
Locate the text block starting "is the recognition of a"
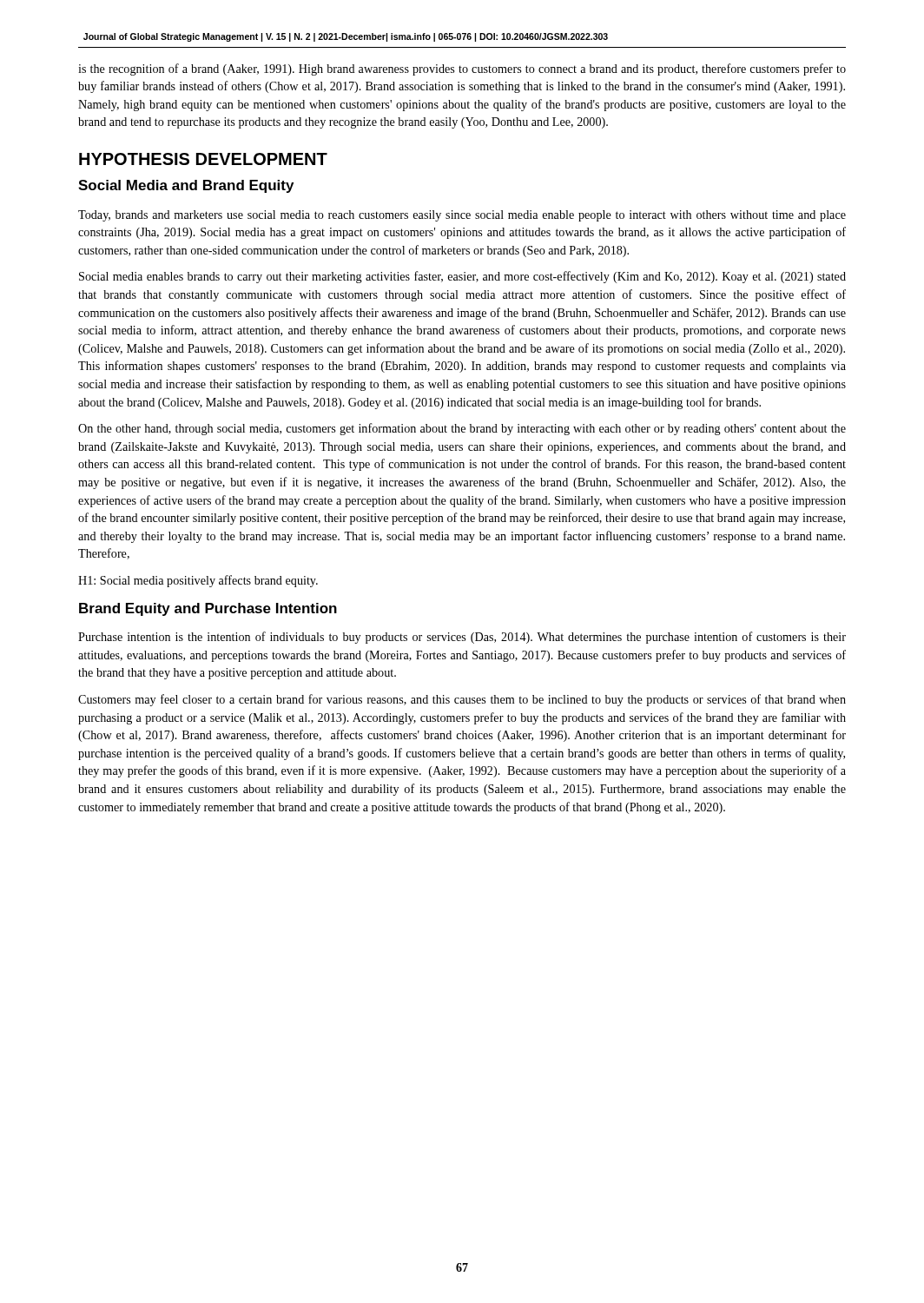tap(462, 95)
